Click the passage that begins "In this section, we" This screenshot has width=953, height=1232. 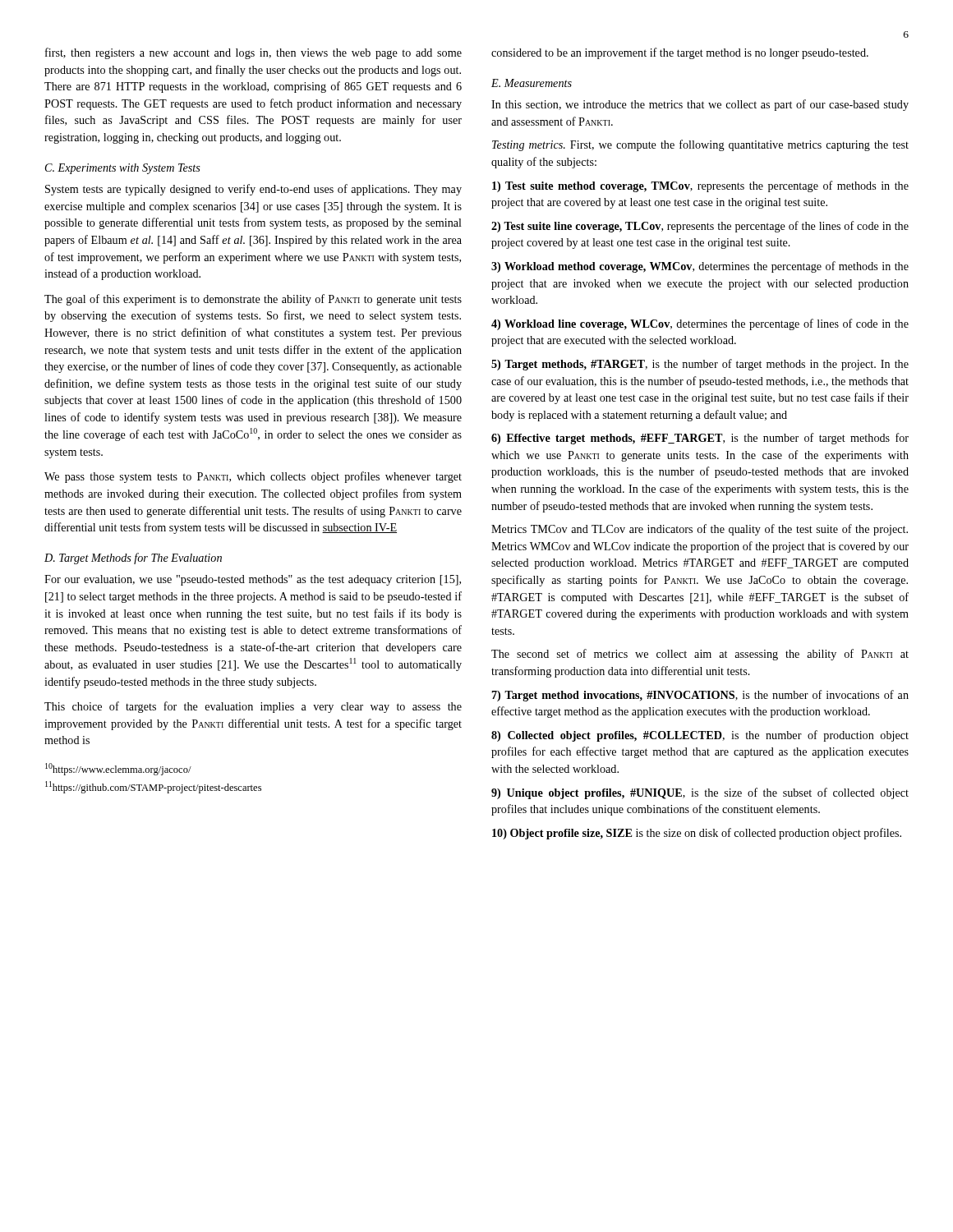pos(700,113)
